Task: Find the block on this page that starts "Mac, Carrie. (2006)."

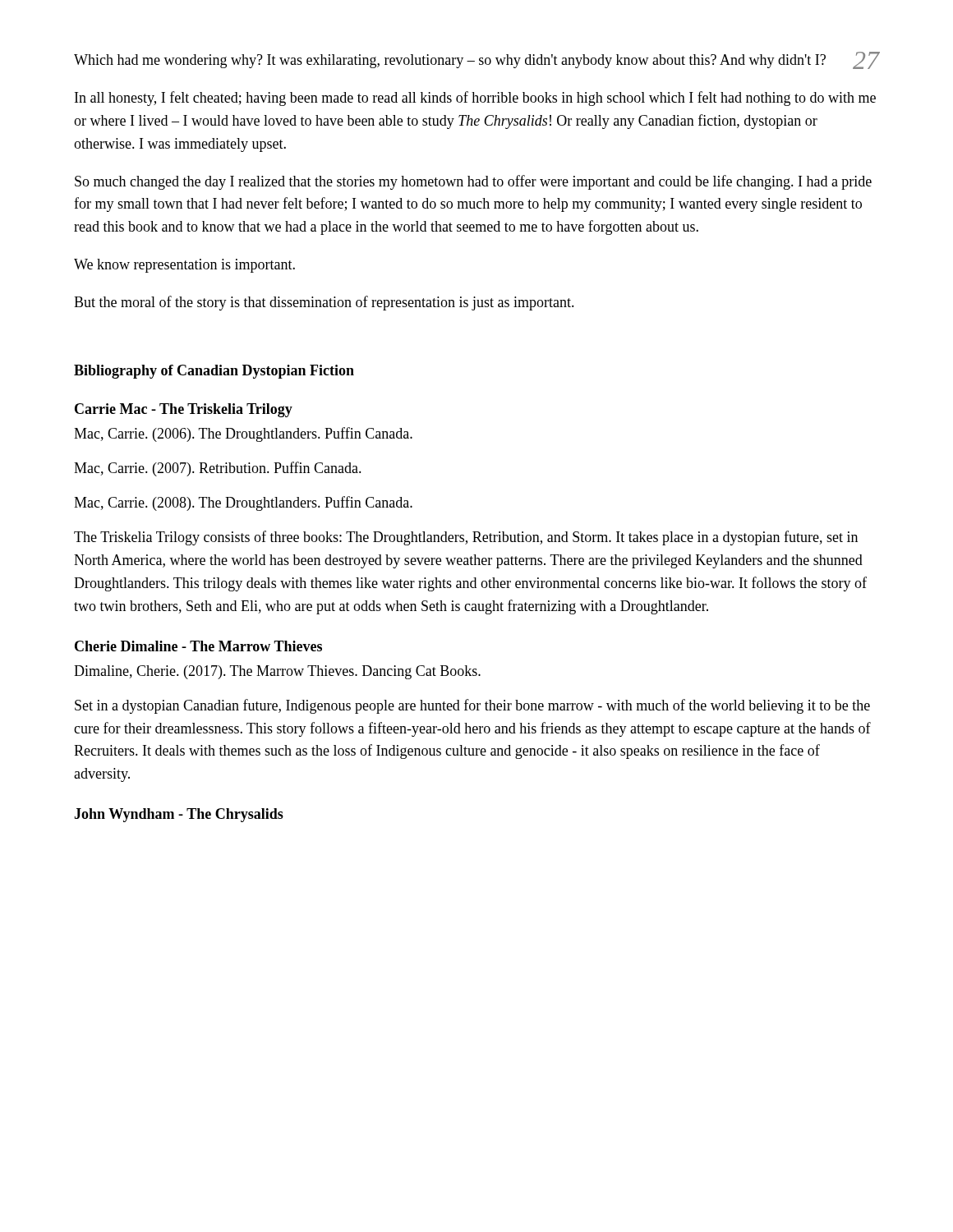Action: coord(243,434)
